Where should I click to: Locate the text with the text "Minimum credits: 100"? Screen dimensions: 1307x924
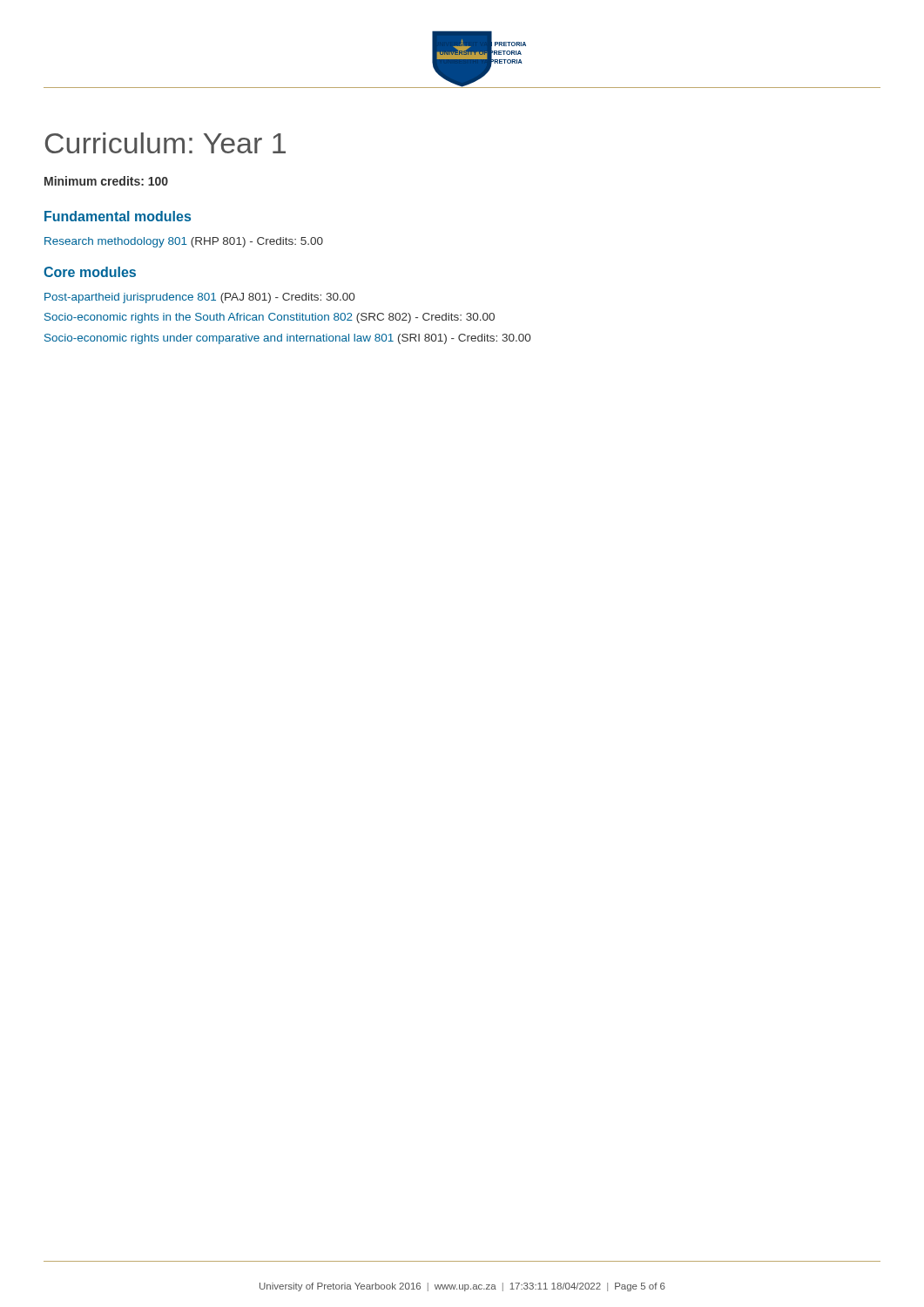pos(106,181)
